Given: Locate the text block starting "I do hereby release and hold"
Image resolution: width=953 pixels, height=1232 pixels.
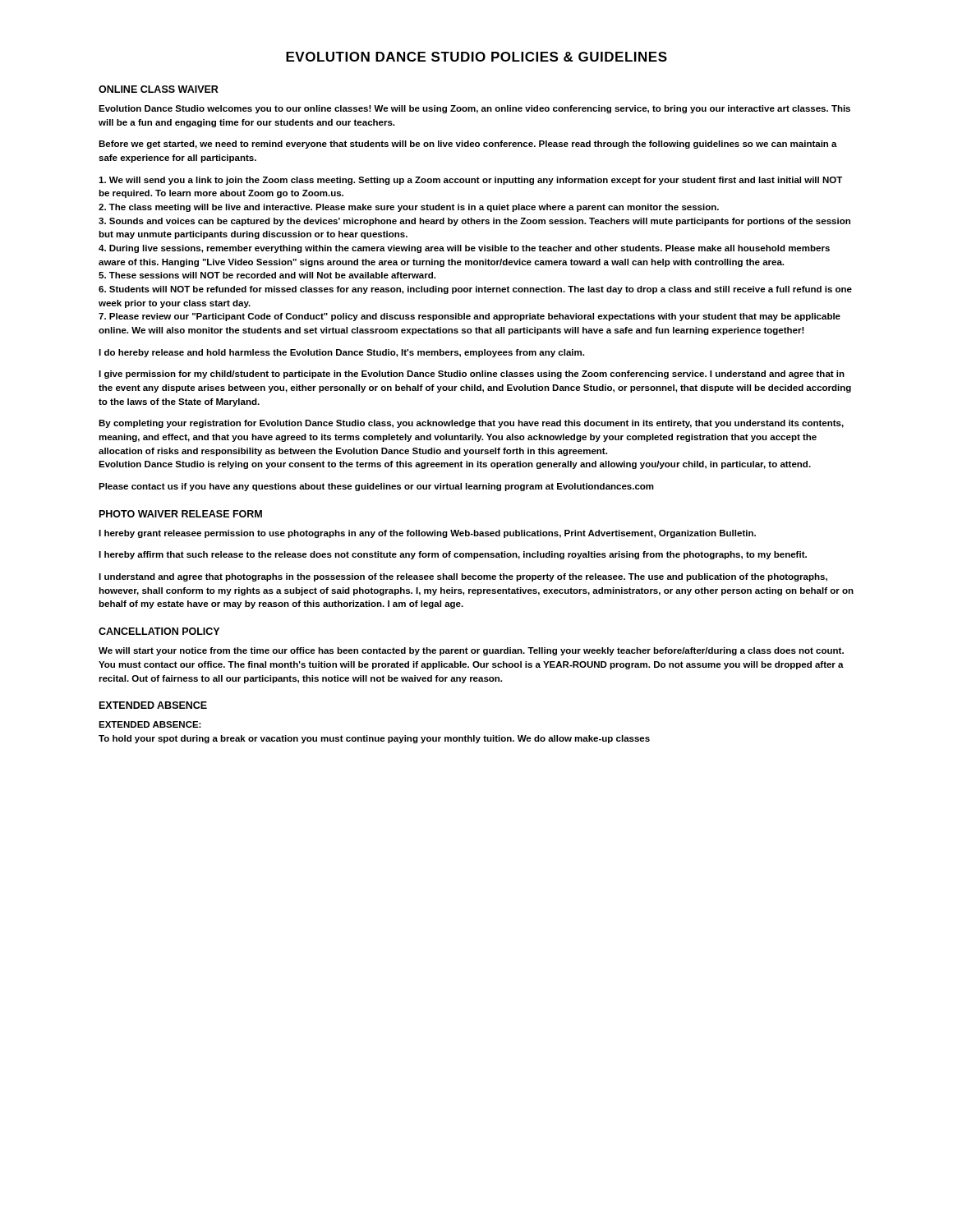Looking at the screenshot, I should pyautogui.click(x=476, y=352).
